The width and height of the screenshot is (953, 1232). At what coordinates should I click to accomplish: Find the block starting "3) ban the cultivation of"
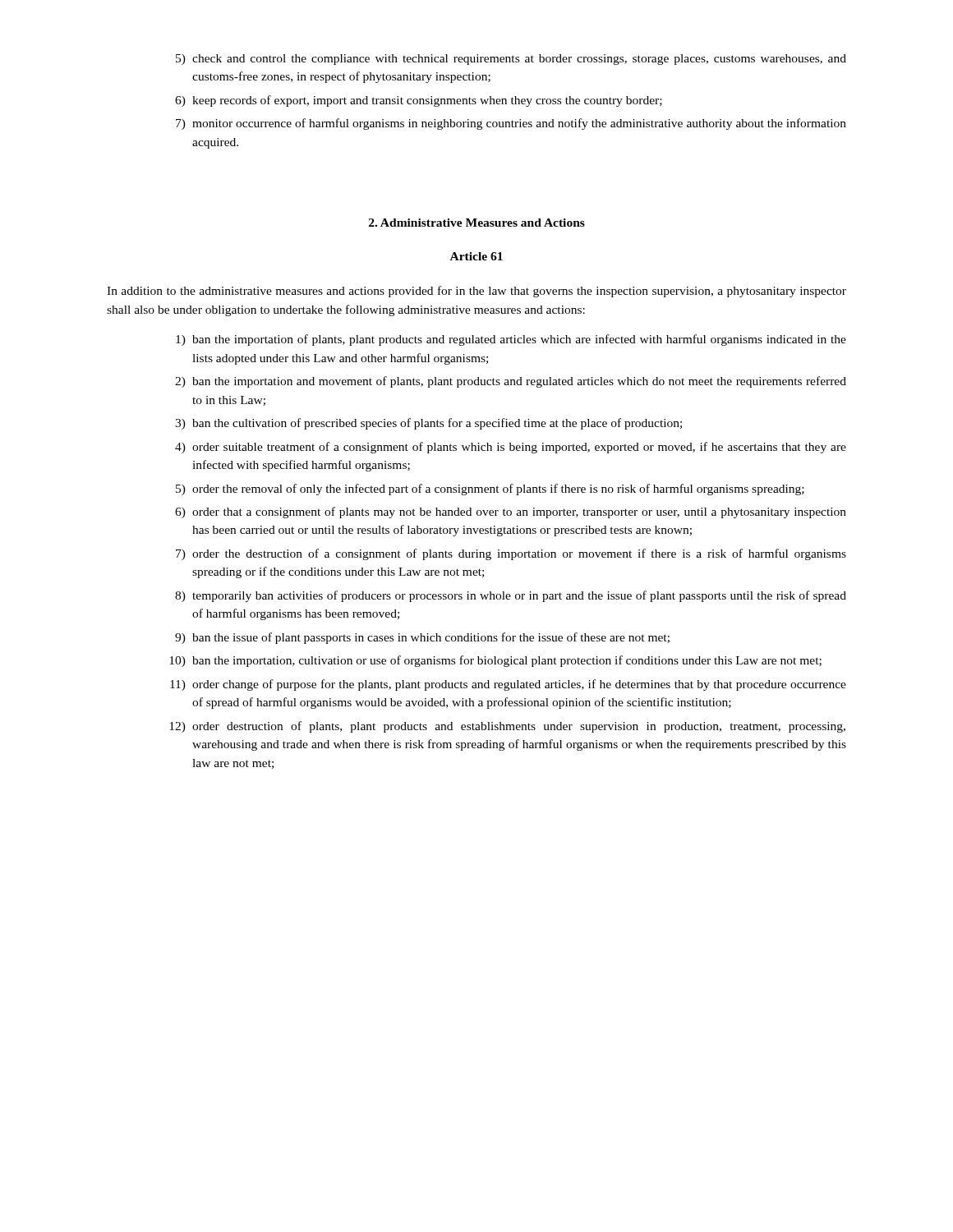501,423
